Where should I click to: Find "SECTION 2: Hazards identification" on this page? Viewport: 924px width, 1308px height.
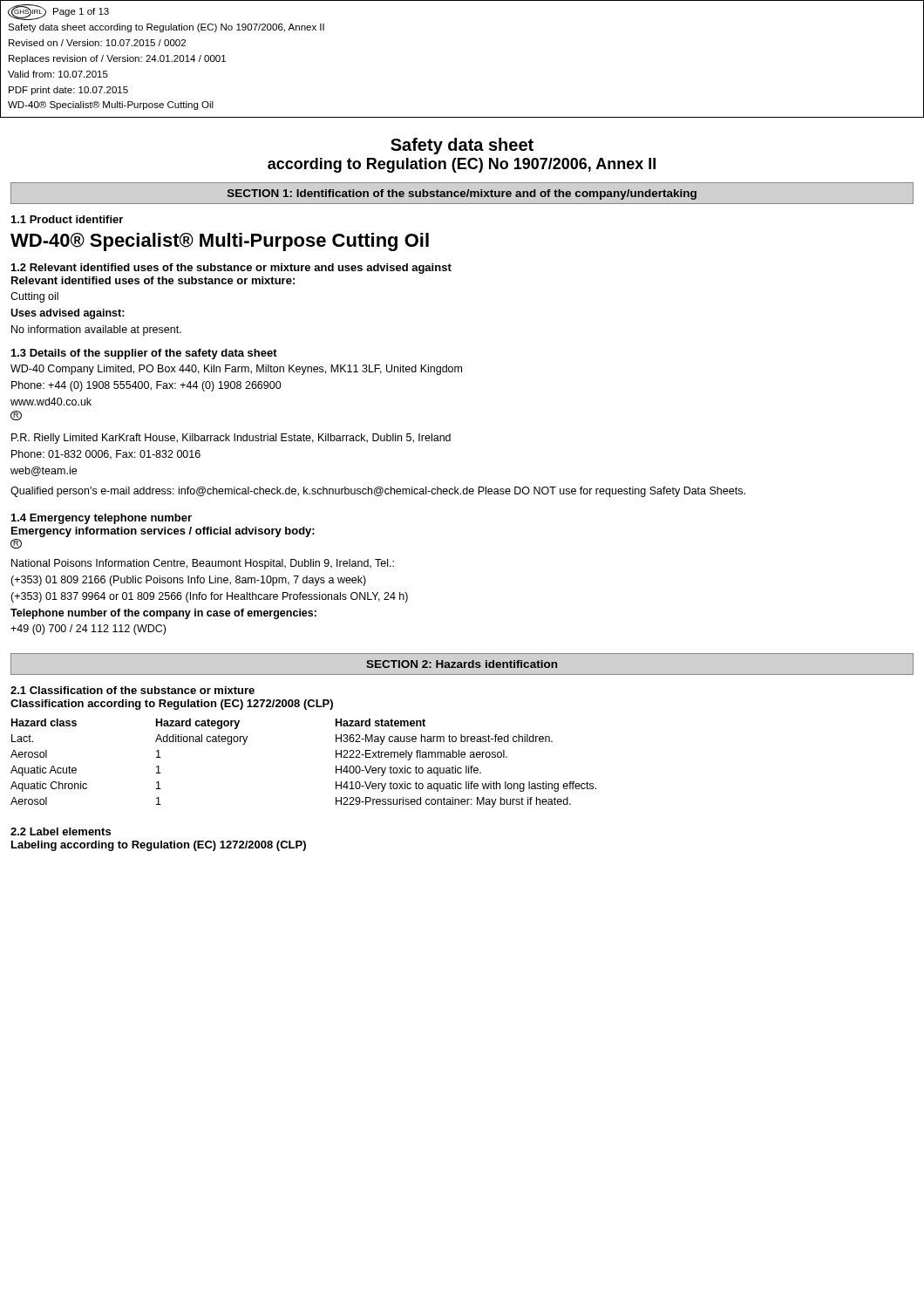pyautogui.click(x=462, y=664)
